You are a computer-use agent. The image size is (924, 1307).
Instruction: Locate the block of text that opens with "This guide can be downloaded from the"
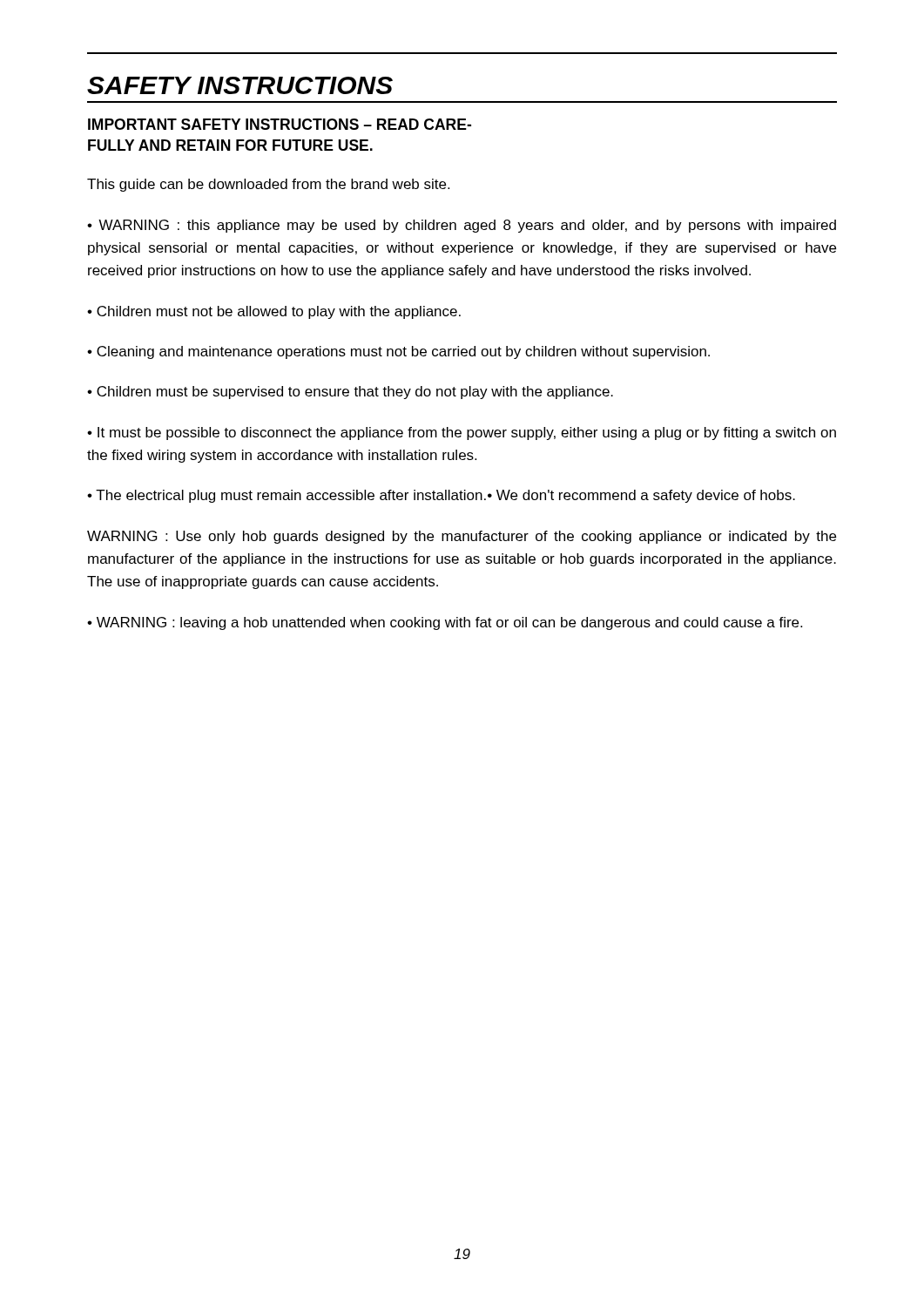pyautogui.click(x=269, y=184)
